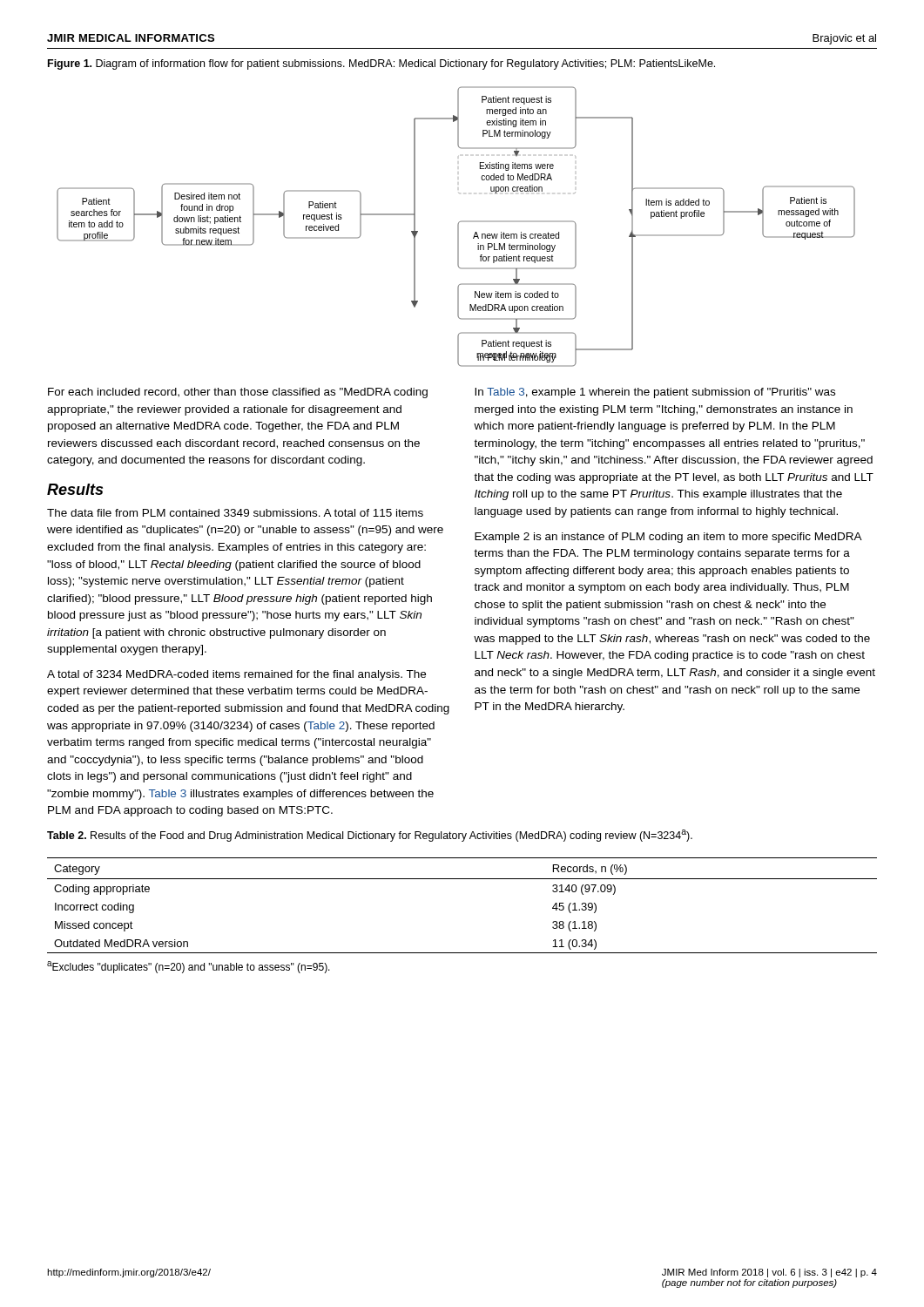924x1307 pixels.
Task: Click on the element starting "For each included record, other than"
Action: pos(238,426)
